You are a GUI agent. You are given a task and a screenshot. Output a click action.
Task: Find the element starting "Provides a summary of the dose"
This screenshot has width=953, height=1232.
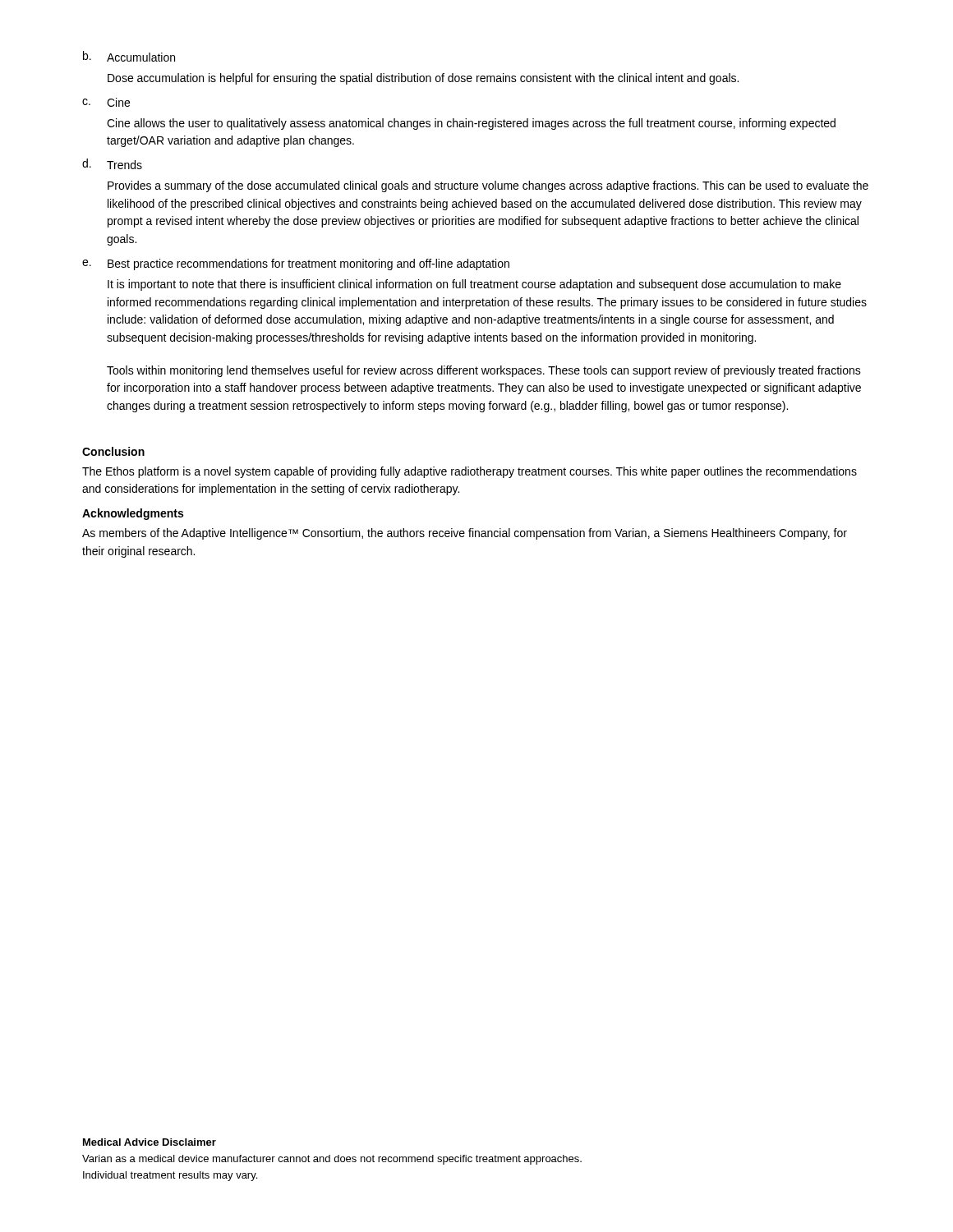(488, 212)
